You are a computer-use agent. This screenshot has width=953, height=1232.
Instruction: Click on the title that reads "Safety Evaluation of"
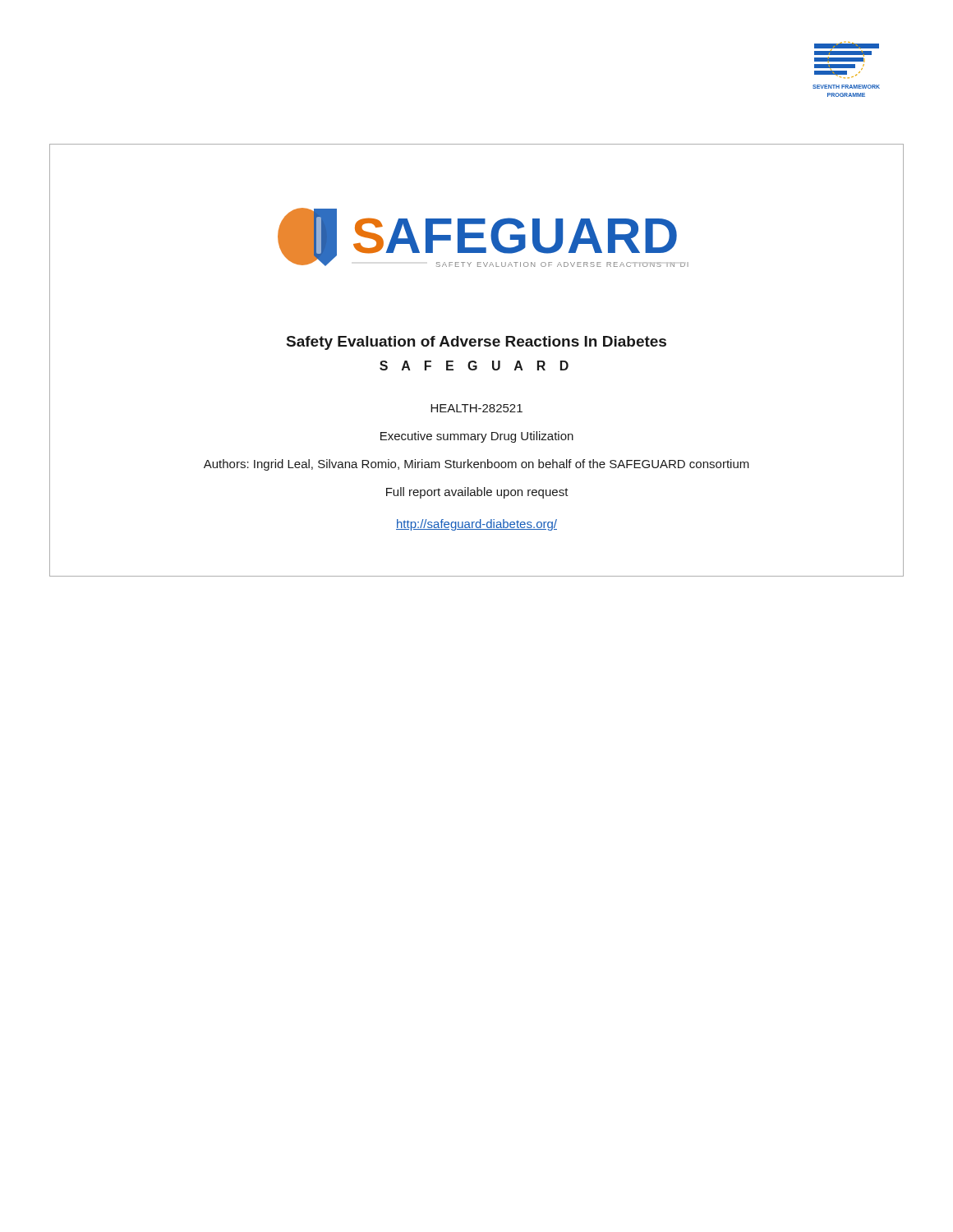(476, 342)
